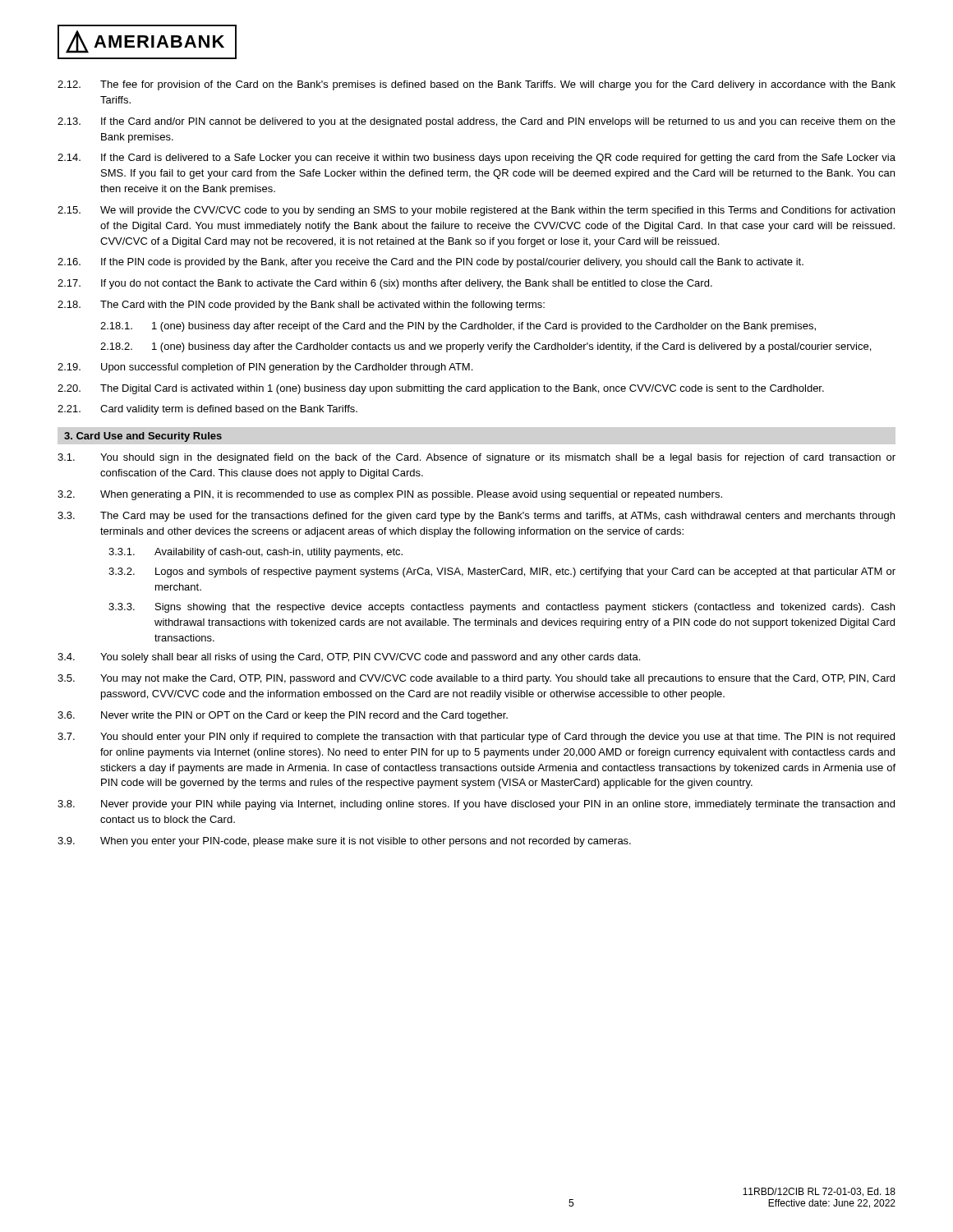Point to the text block starting "3.3. The Card may"
The image size is (953, 1232).
click(x=476, y=524)
